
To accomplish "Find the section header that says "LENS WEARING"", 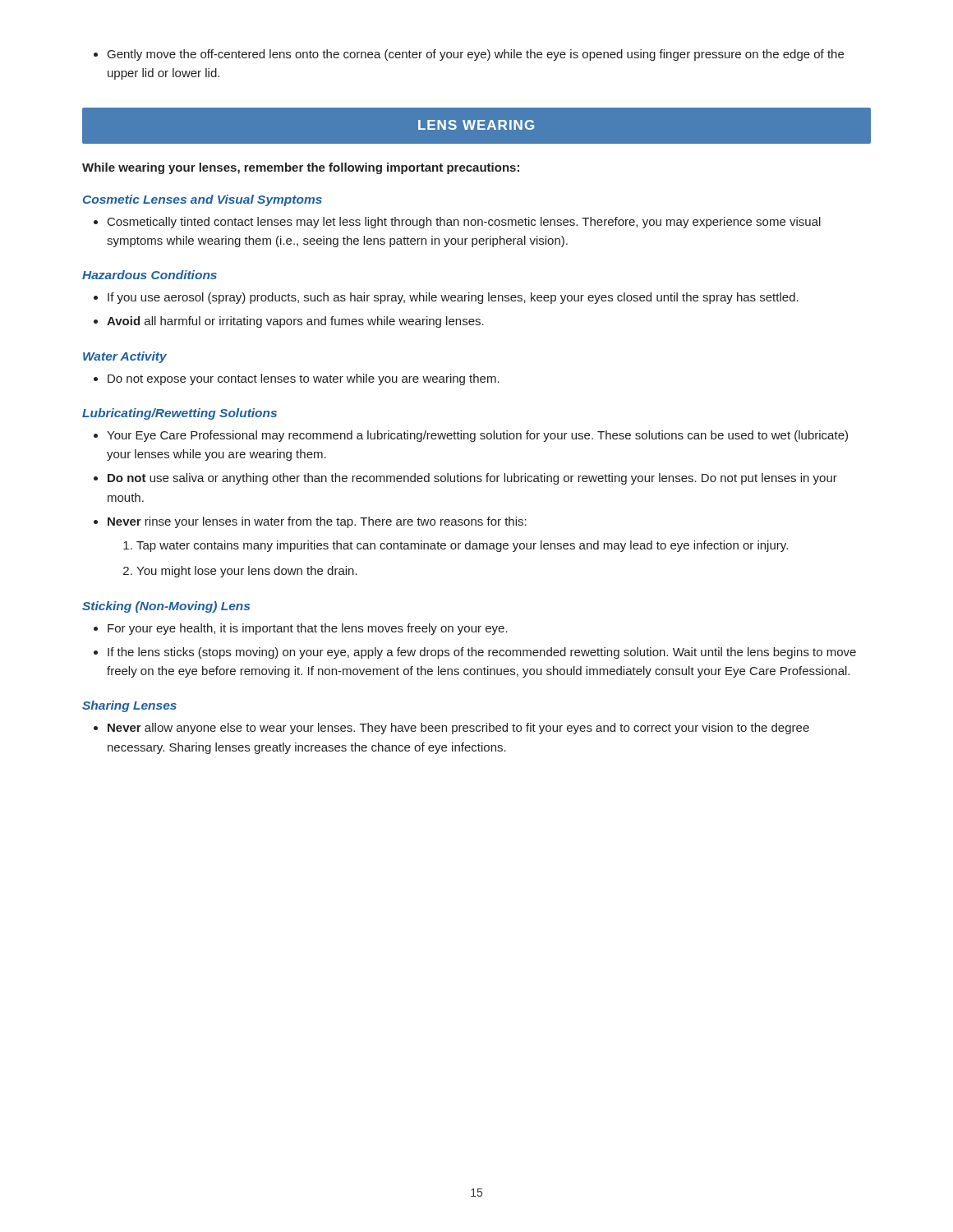I will coord(476,125).
